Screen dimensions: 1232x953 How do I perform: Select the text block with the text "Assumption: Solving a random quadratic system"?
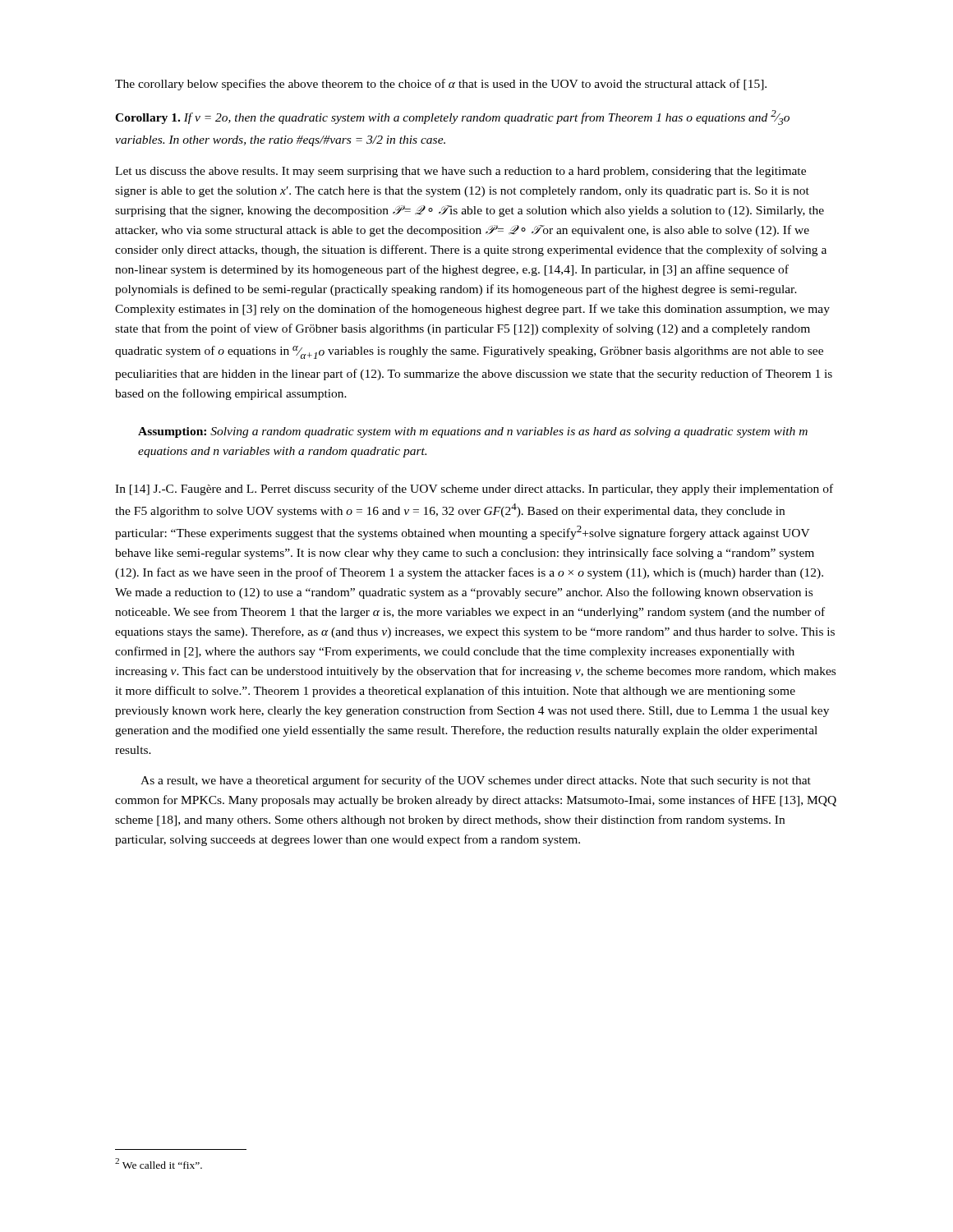476,441
